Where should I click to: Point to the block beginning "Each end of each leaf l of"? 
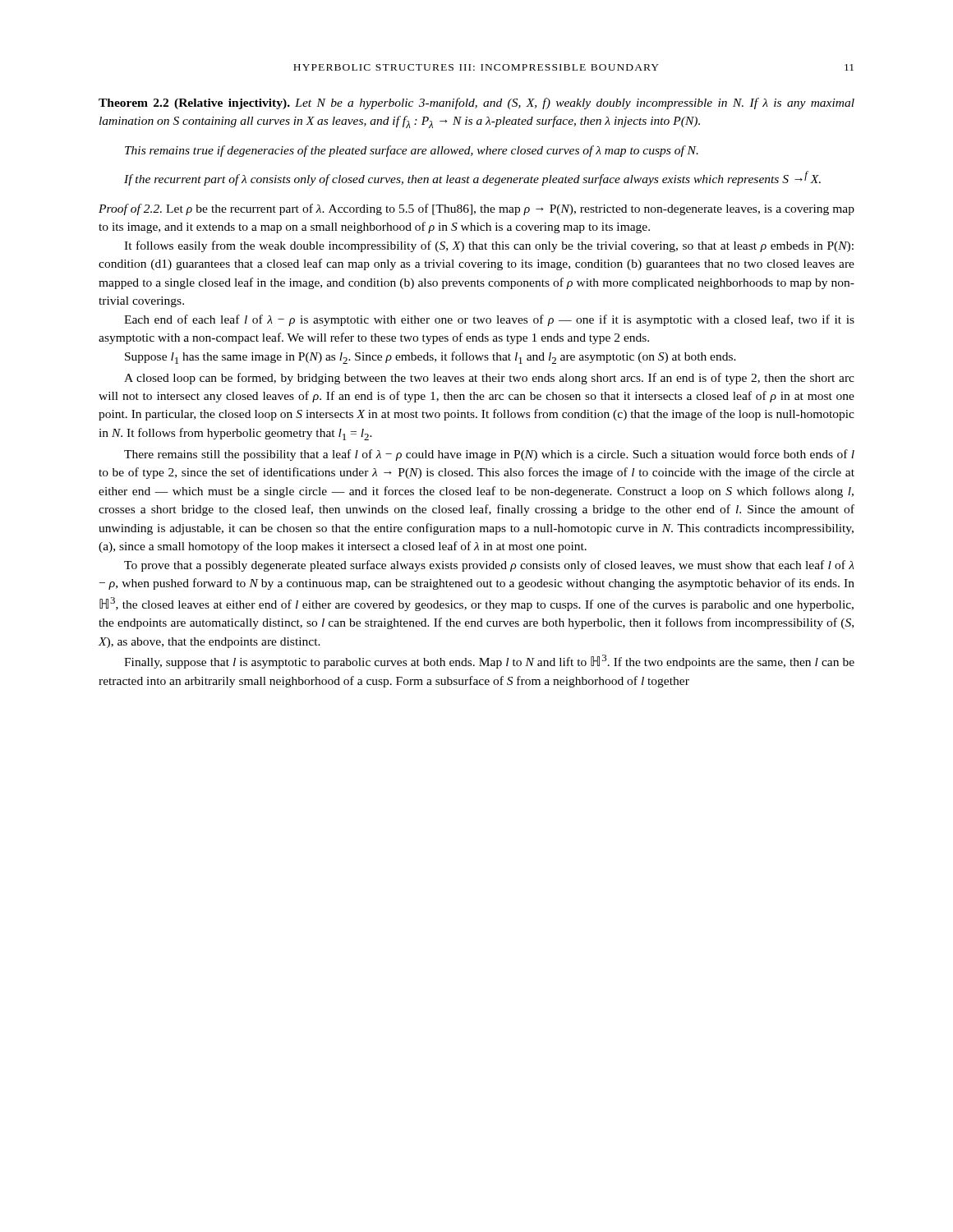point(476,329)
